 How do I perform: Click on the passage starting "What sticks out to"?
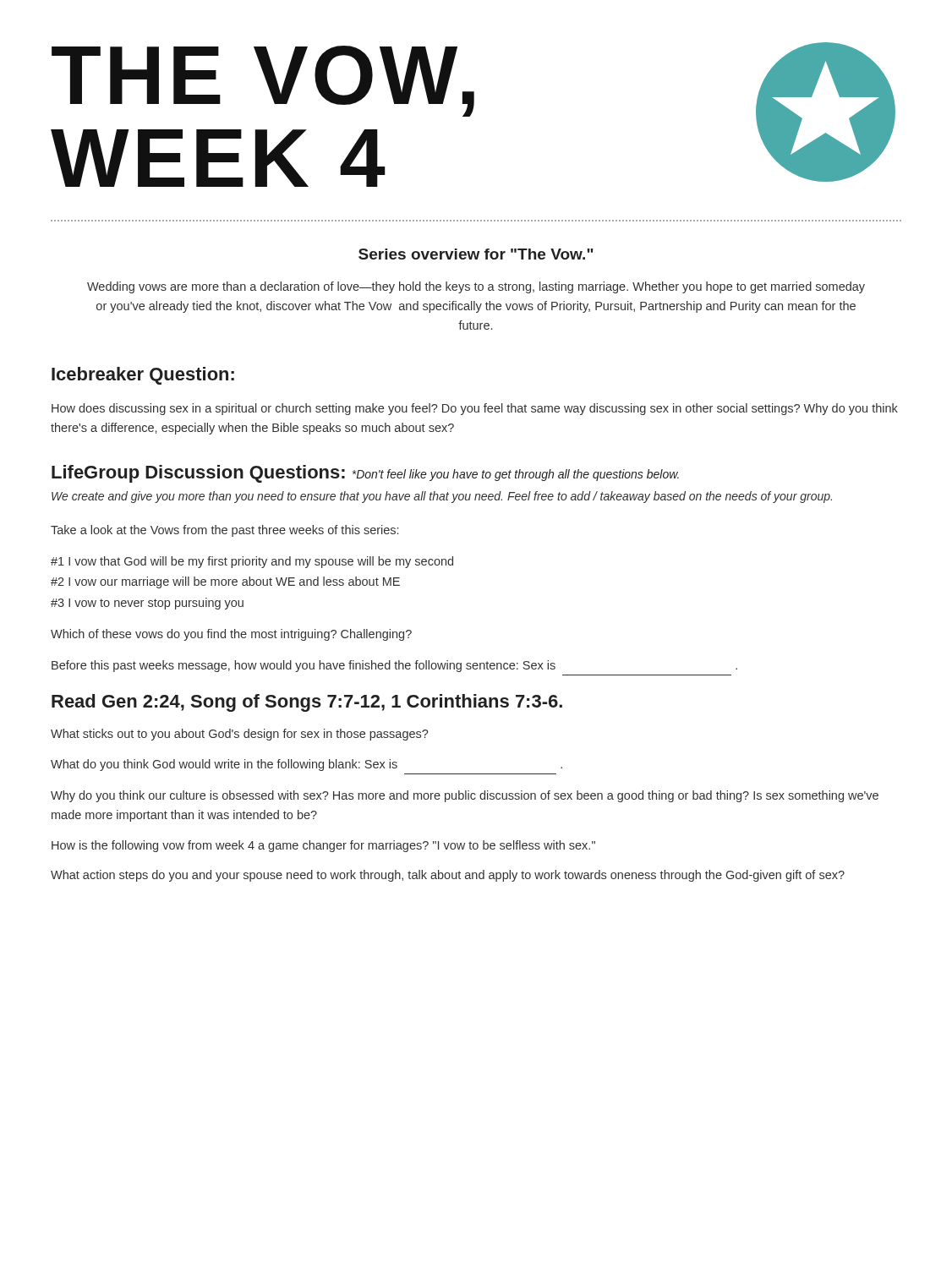[240, 734]
